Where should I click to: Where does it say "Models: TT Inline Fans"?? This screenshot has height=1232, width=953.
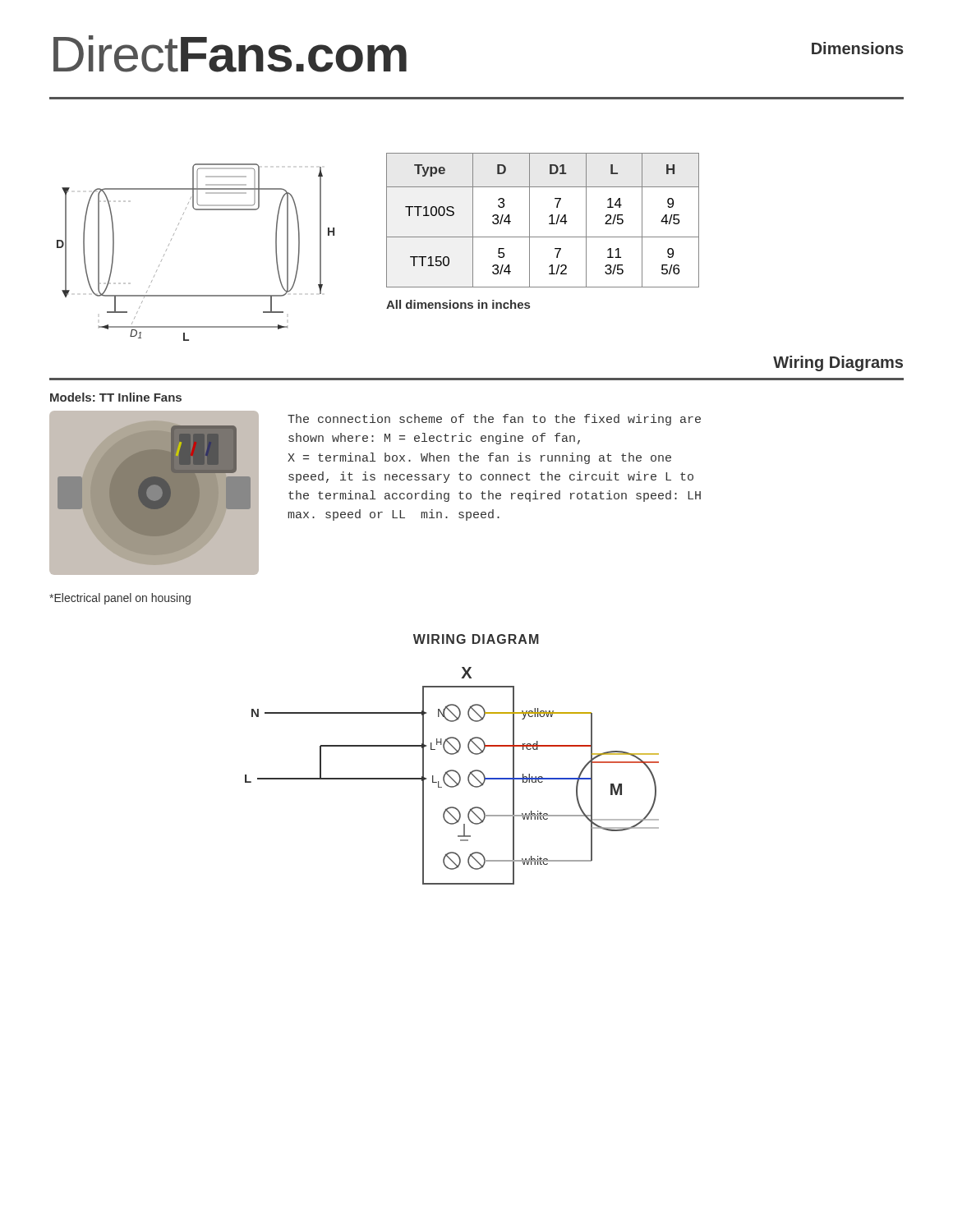point(116,397)
